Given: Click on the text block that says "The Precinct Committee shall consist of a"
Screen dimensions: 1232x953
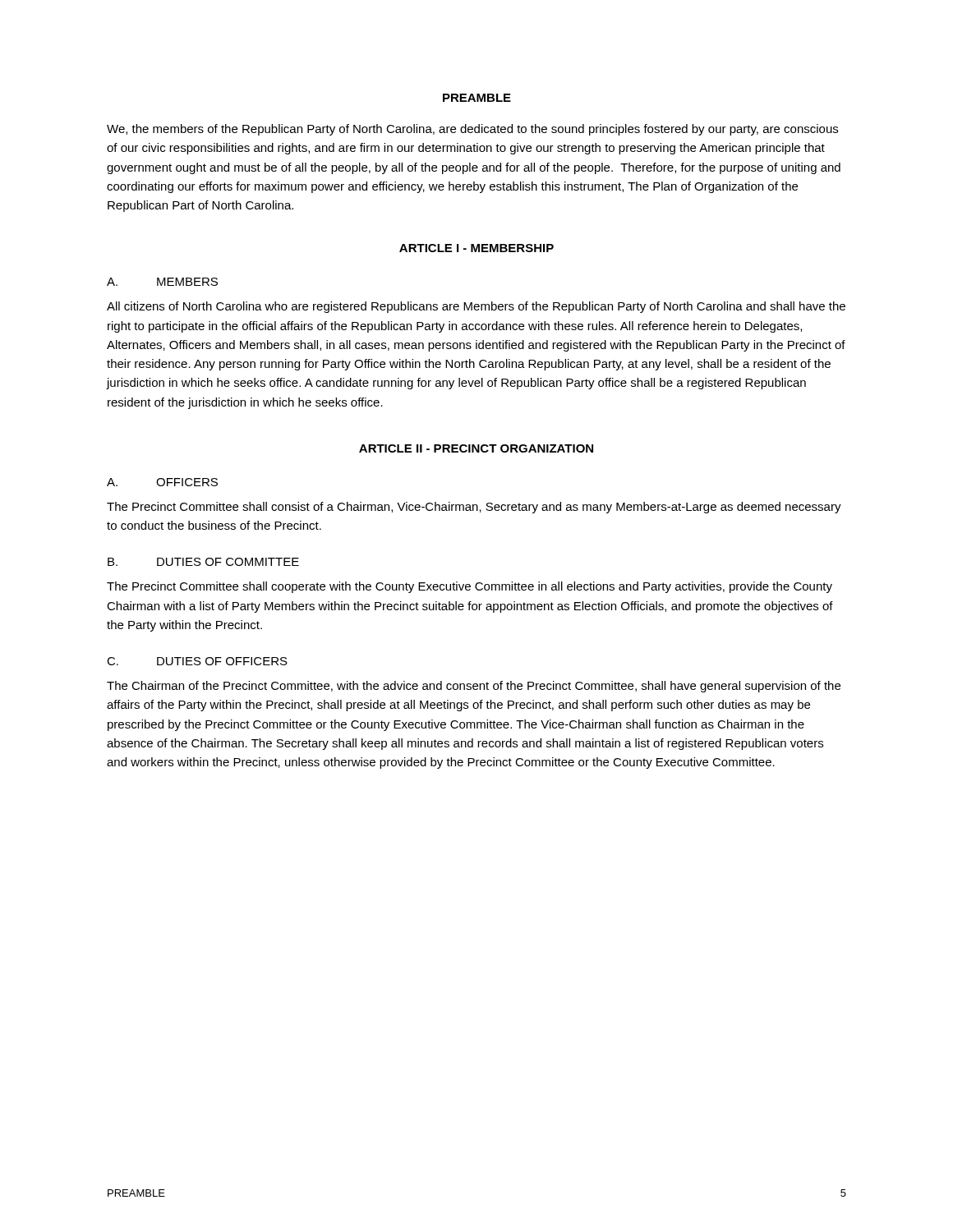Looking at the screenshot, I should [474, 516].
